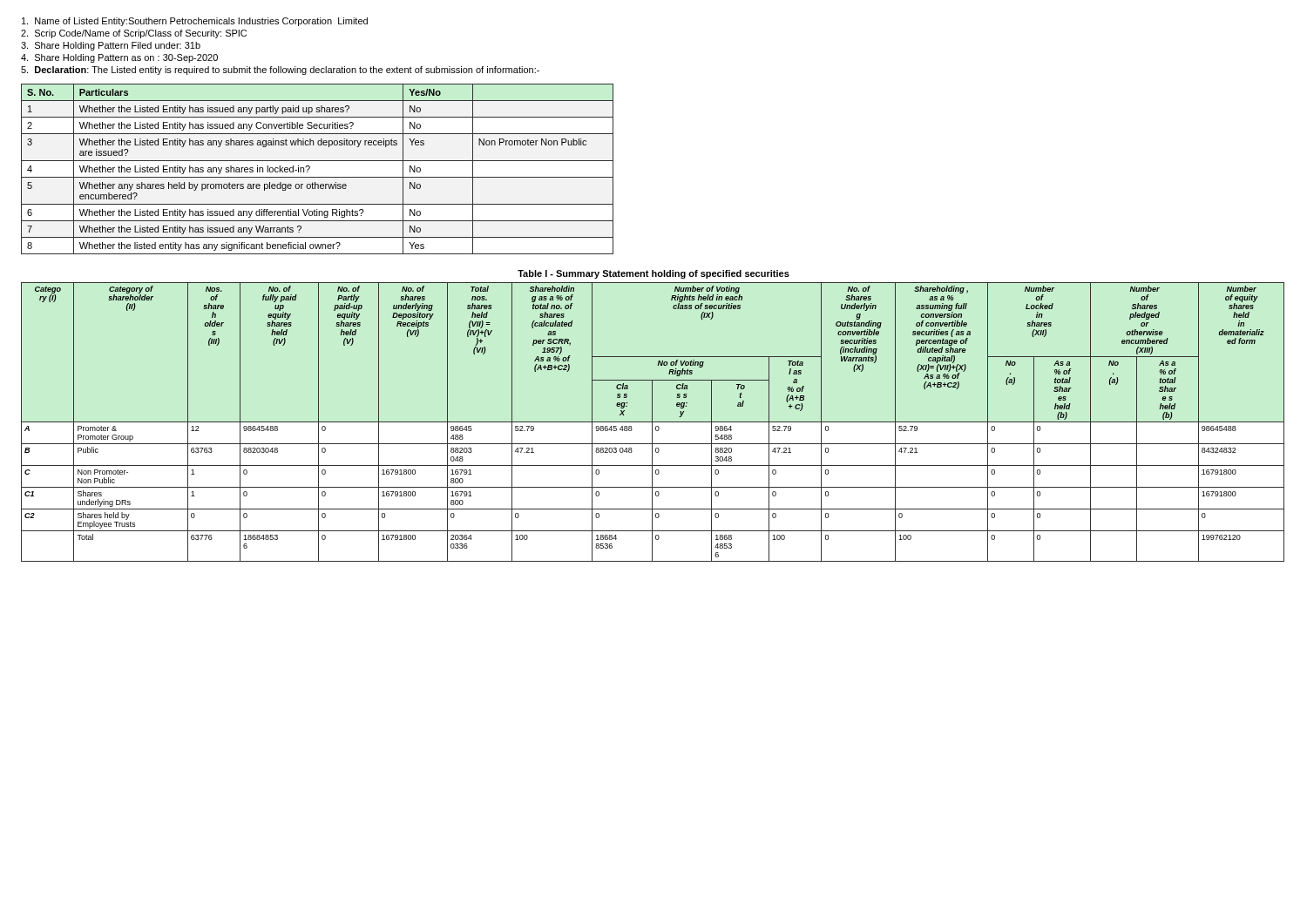Image resolution: width=1307 pixels, height=924 pixels.
Task: Select the list item that says "2. Scrip Code/Name of Scrip/Class"
Action: point(134,33)
